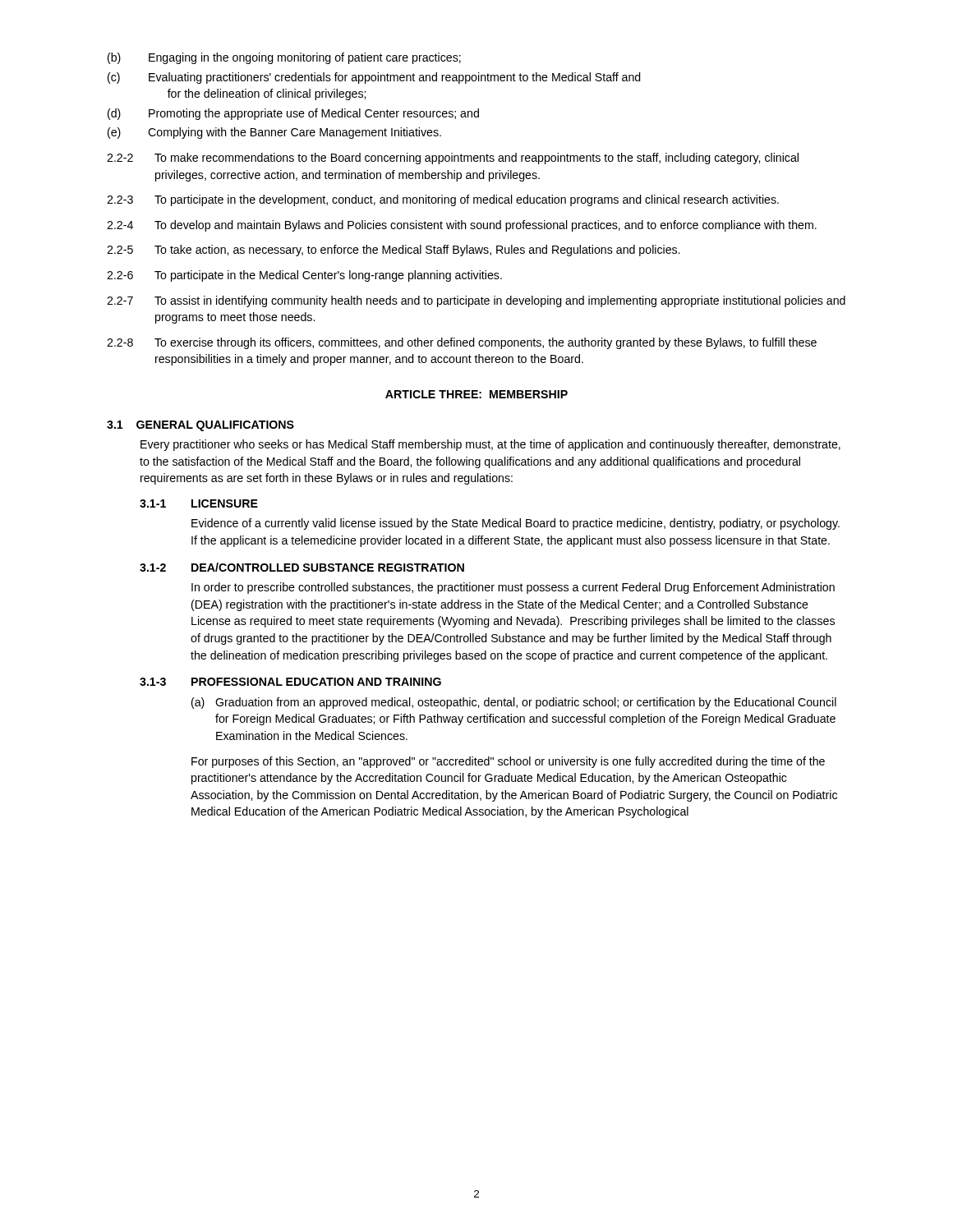Click on the list item that says "2.2-4 To develop and maintain Bylaws"
This screenshot has width=953, height=1232.
(x=476, y=225)
